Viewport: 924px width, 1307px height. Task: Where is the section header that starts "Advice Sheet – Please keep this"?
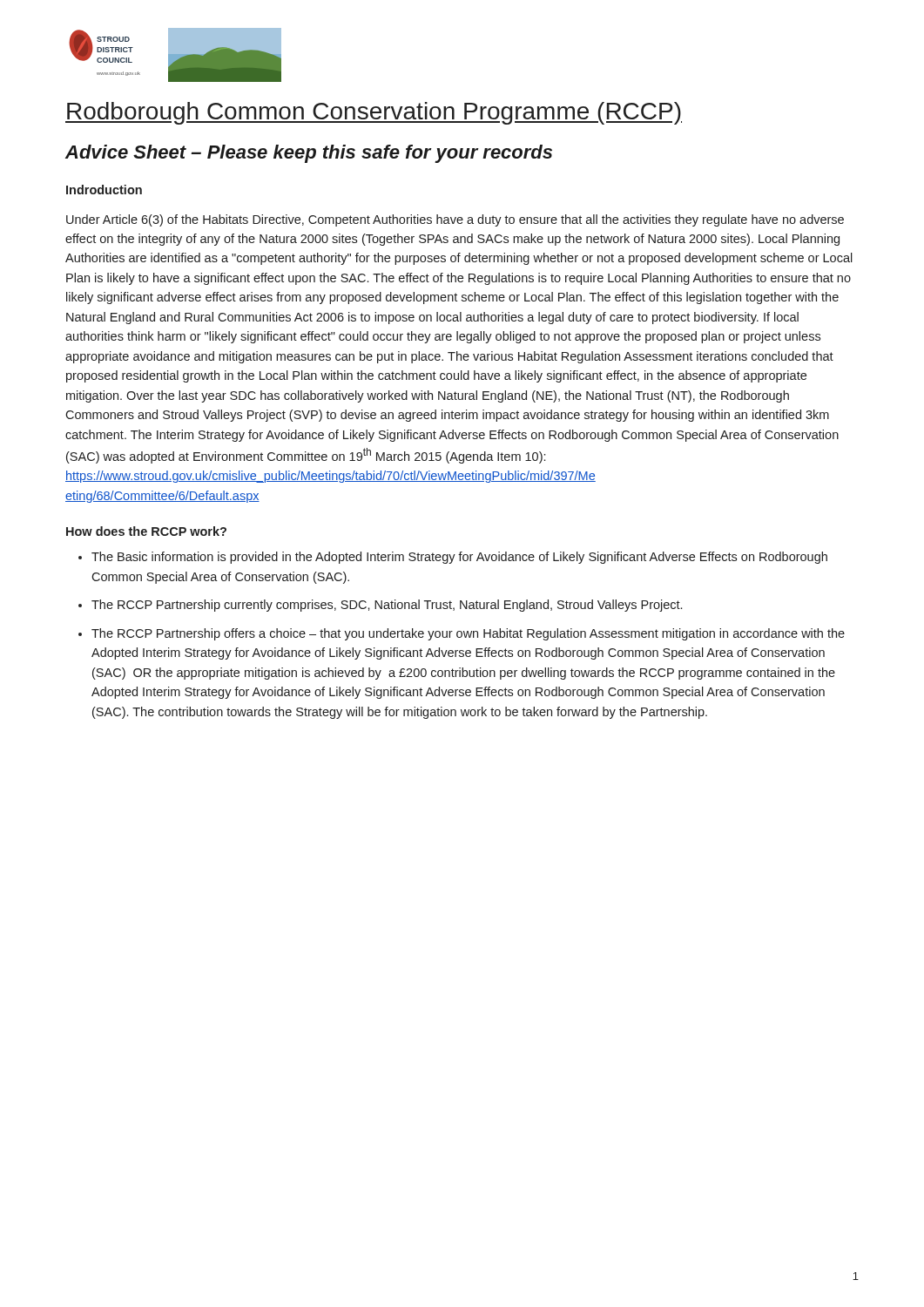462,152
